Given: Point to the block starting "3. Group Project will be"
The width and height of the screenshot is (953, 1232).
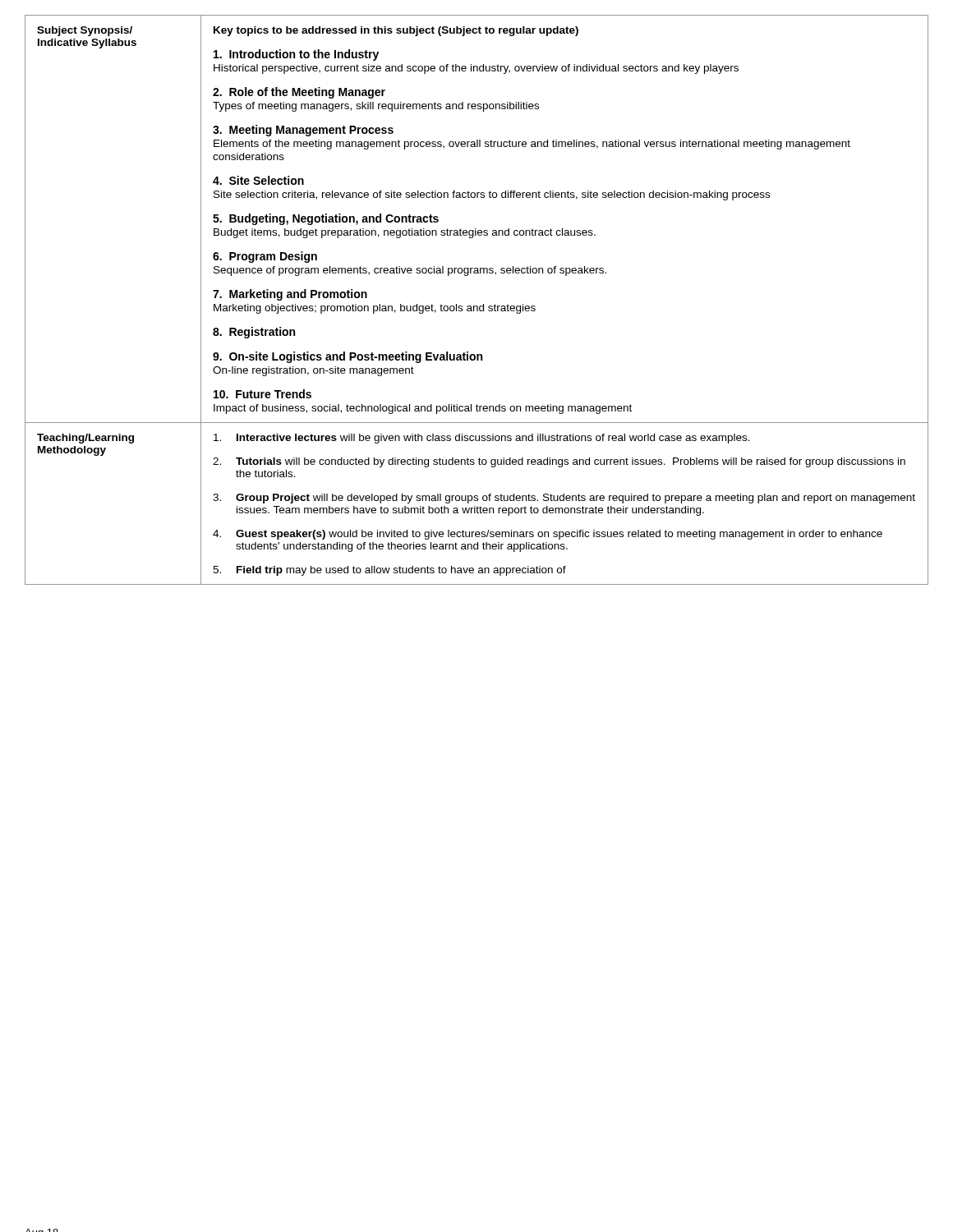Looking at the screenshot, I should coord(564,504).
